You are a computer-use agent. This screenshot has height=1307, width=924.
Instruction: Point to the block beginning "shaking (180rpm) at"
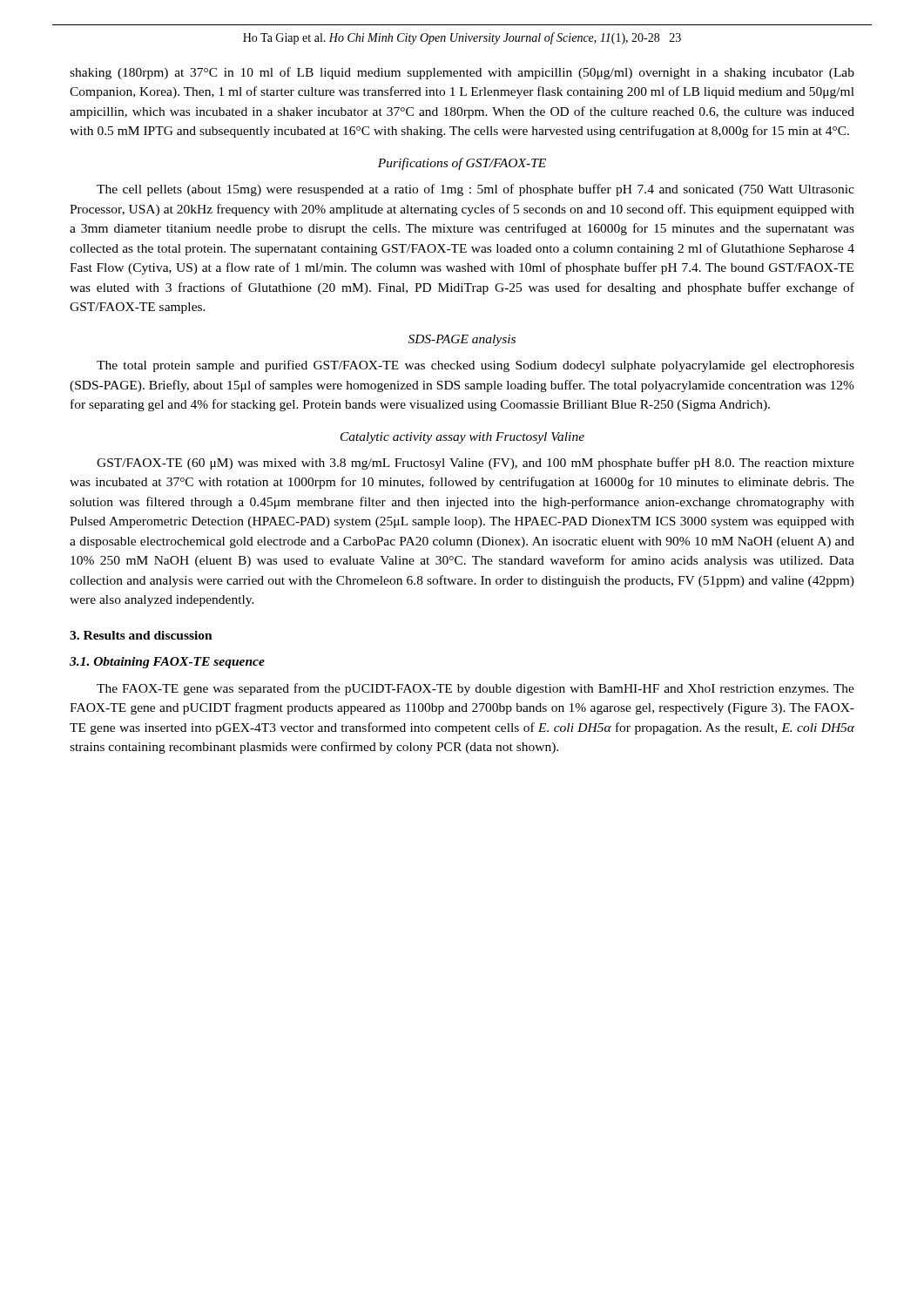click(462, 101)
